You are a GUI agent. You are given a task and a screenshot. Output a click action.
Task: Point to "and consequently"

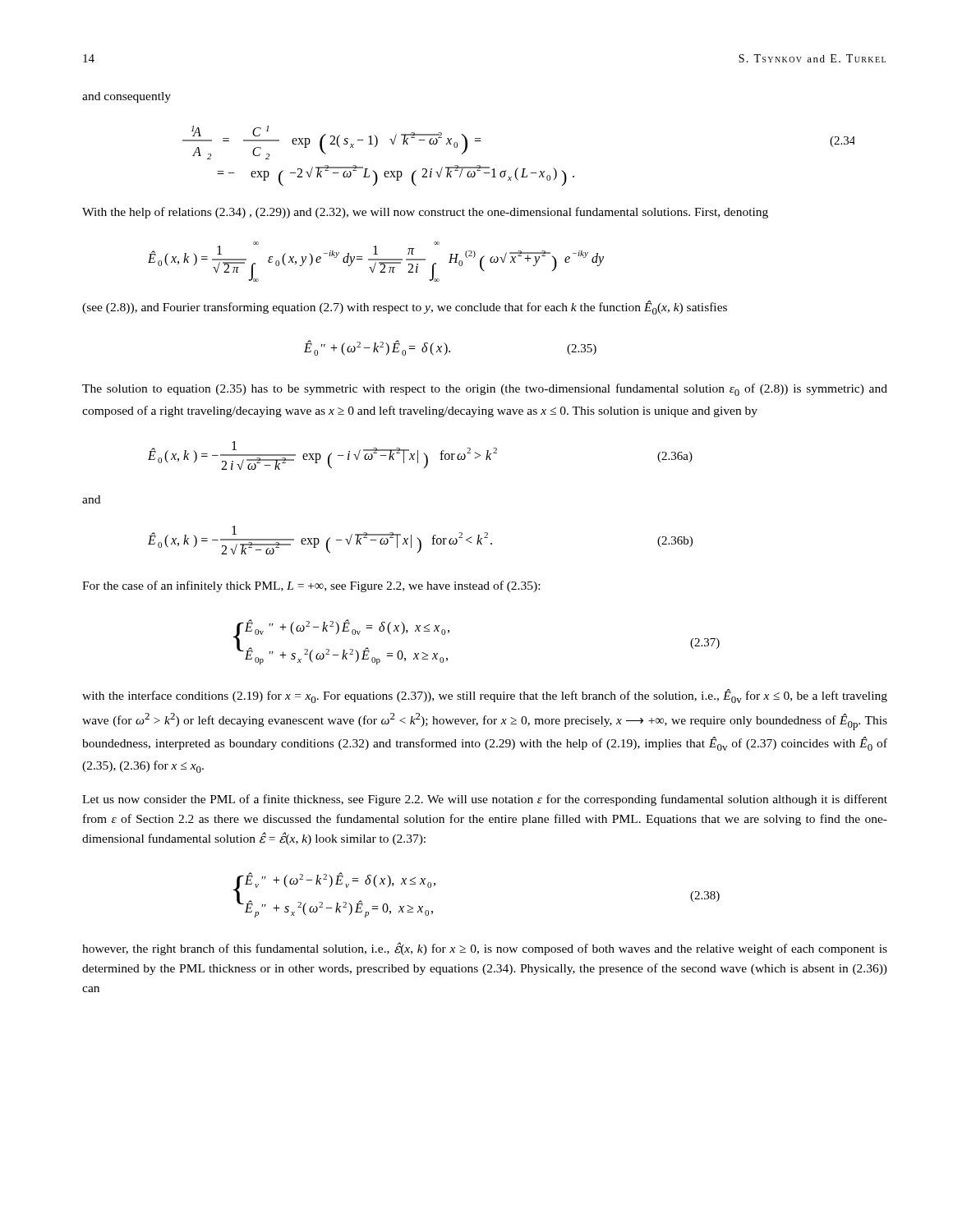coord(127,95)
